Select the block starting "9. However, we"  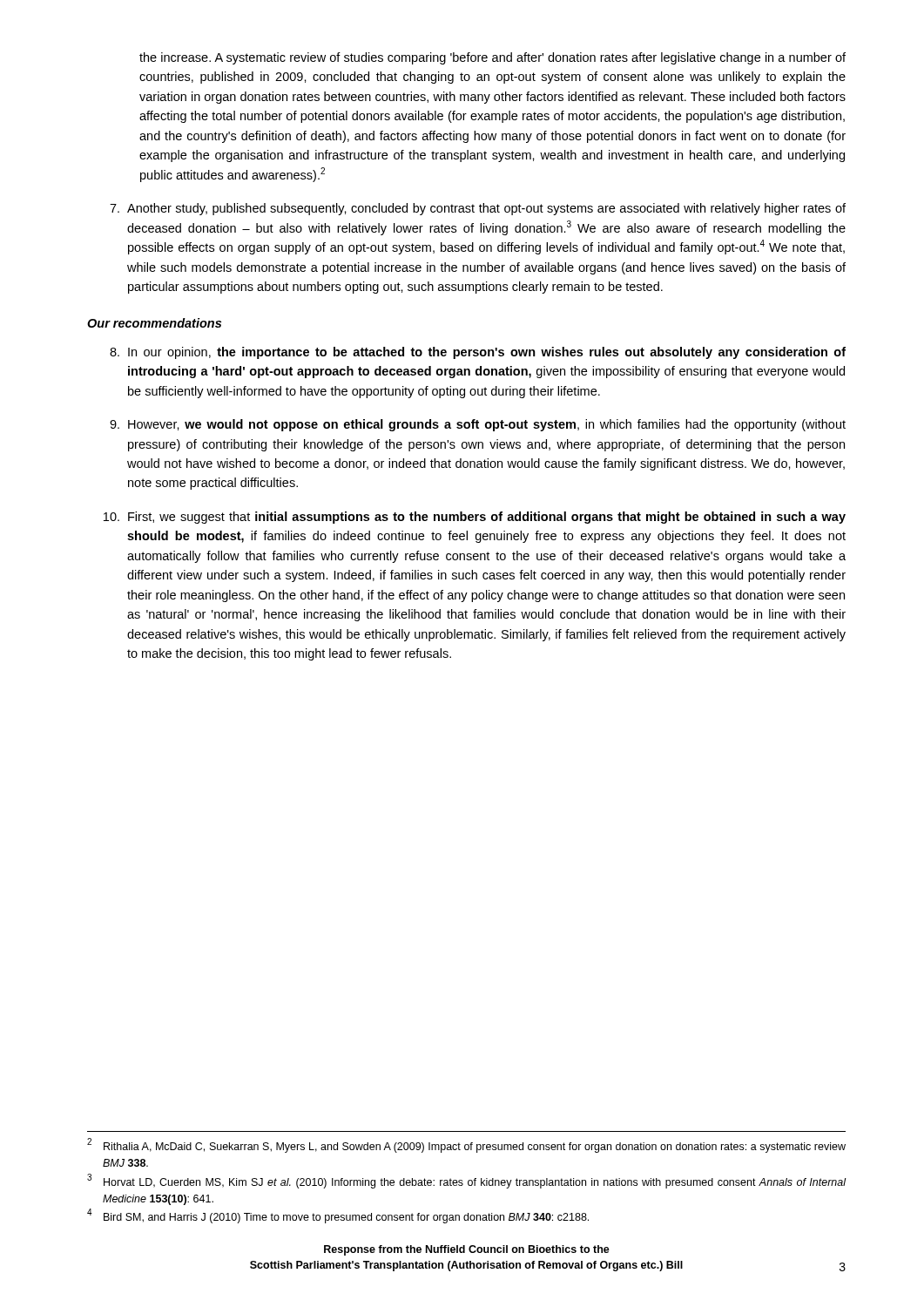(466, 454)
